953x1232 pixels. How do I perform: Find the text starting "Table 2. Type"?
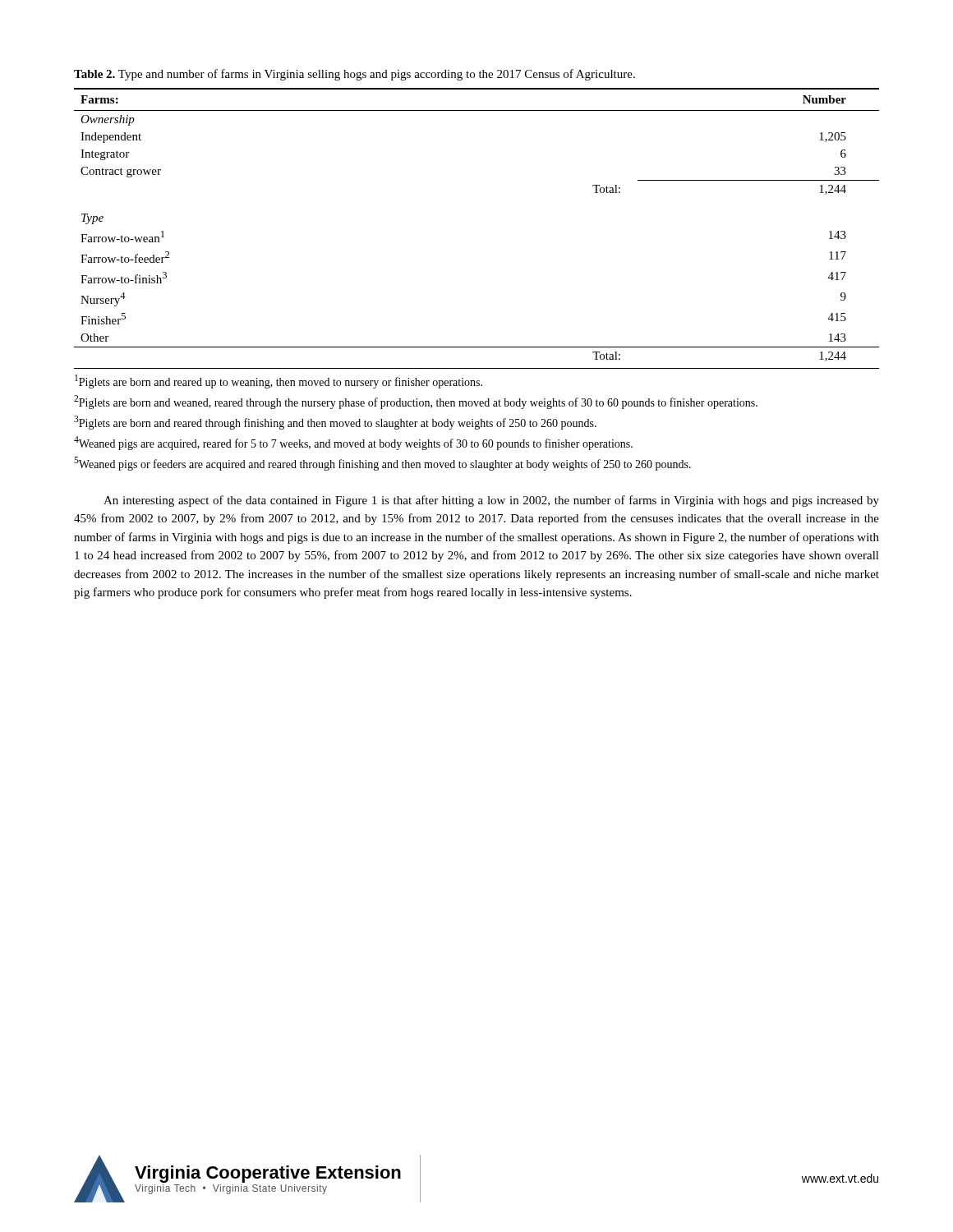355,74
